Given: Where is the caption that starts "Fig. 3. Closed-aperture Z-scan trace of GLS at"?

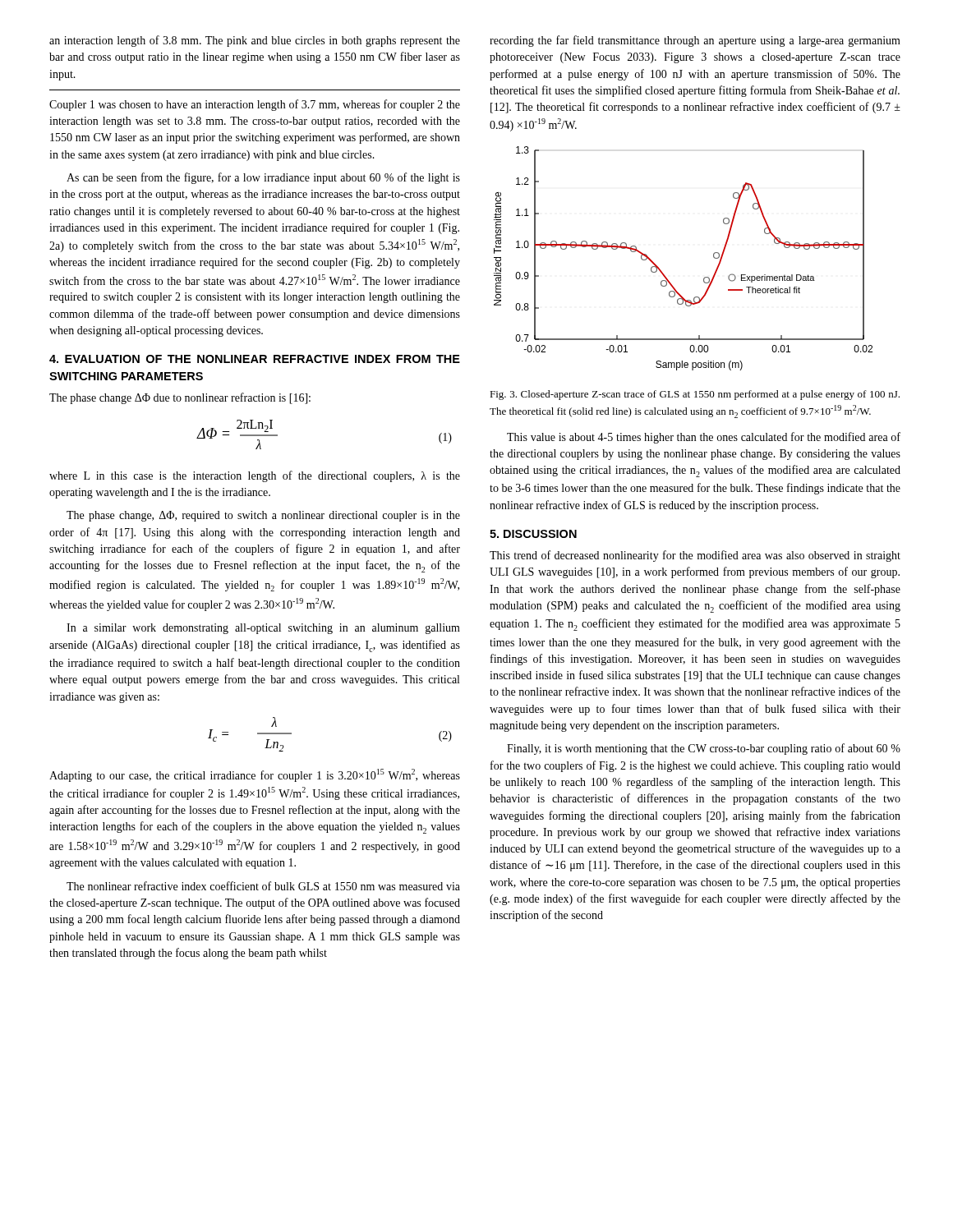Looking at the screenshot, I should click(x=695, y=404).
